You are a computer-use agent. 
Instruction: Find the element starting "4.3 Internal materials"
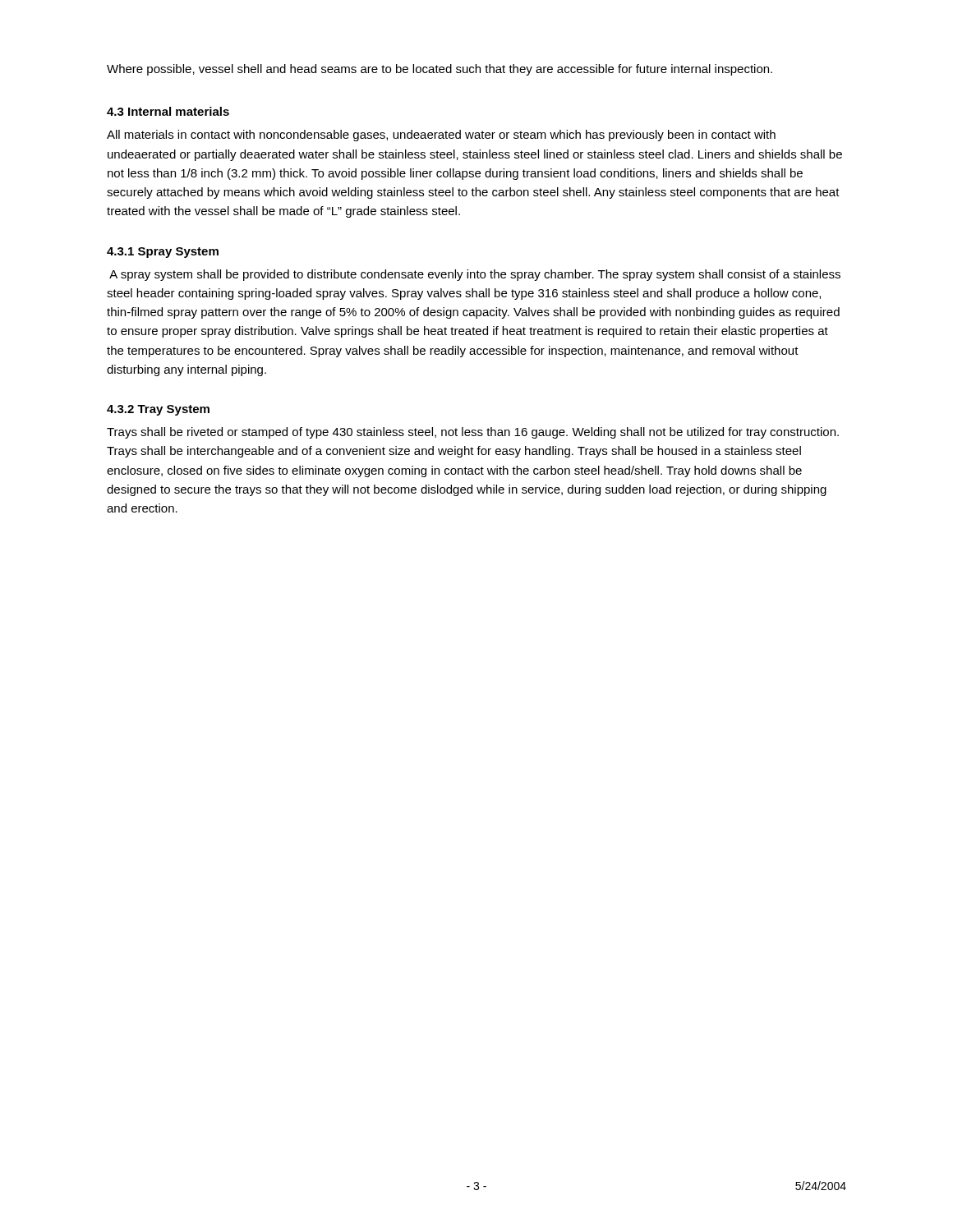point(168,111)
